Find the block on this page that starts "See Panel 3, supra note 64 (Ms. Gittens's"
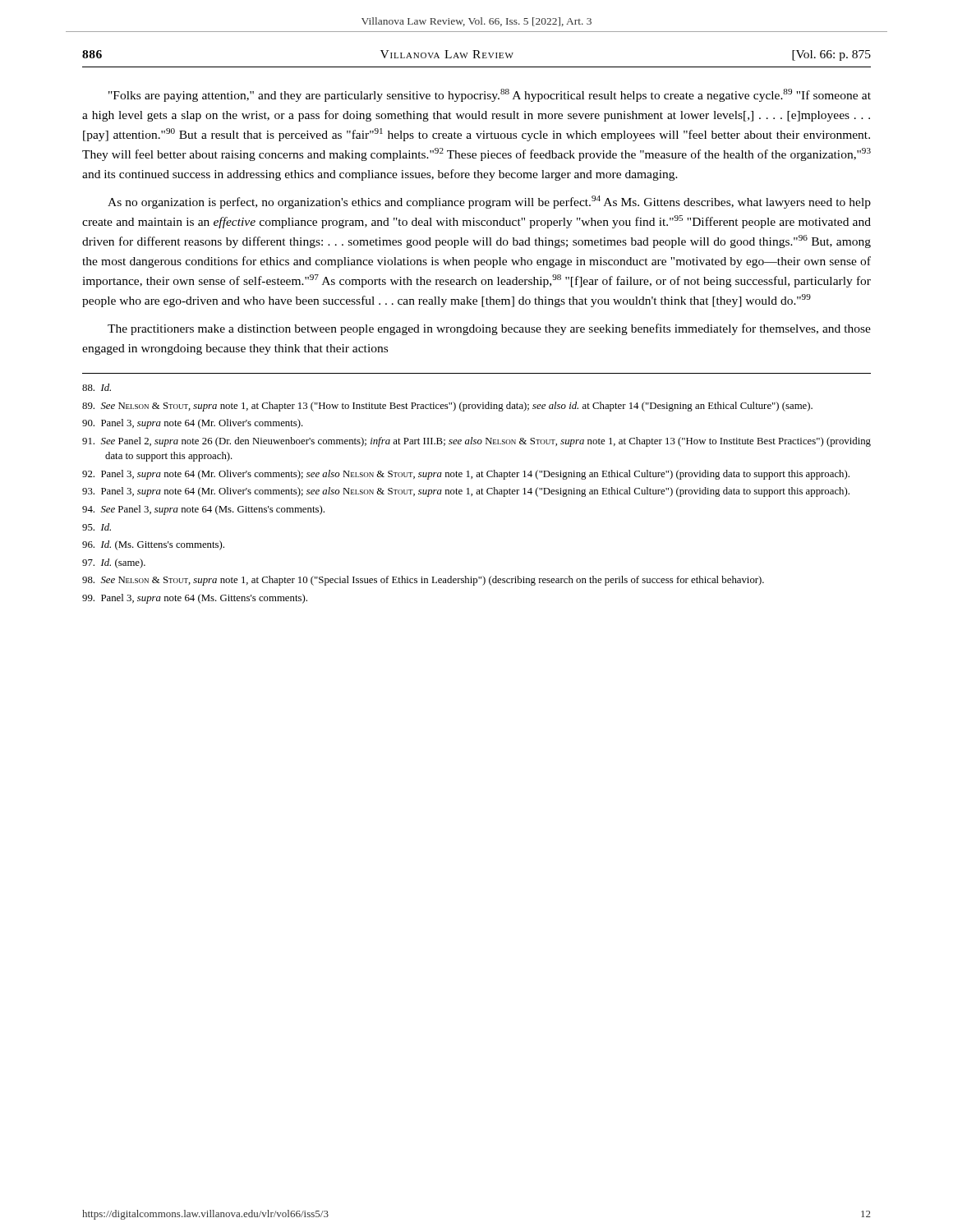 point(204,509)
